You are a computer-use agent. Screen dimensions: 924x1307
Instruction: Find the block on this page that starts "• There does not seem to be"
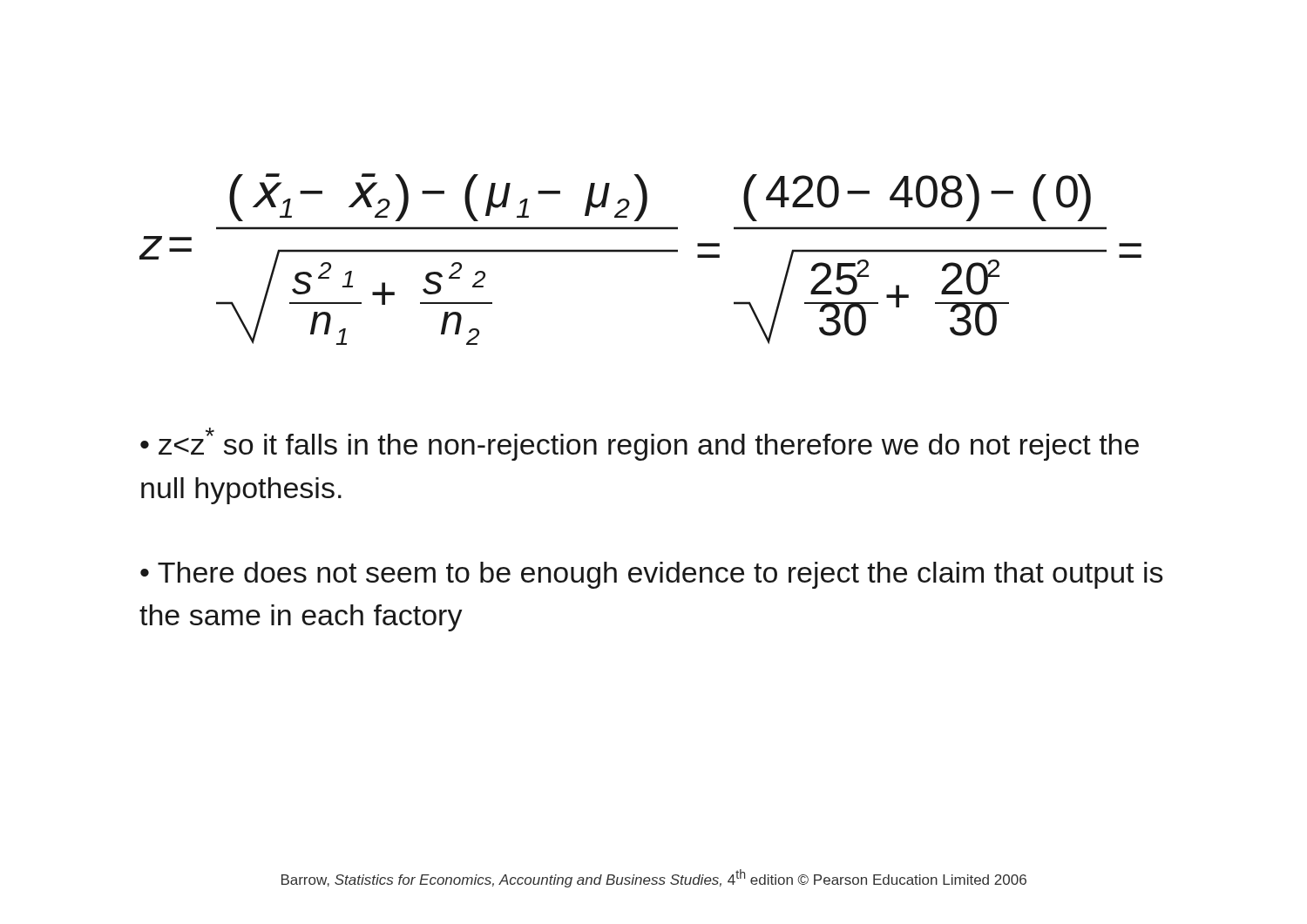[652, 594]
